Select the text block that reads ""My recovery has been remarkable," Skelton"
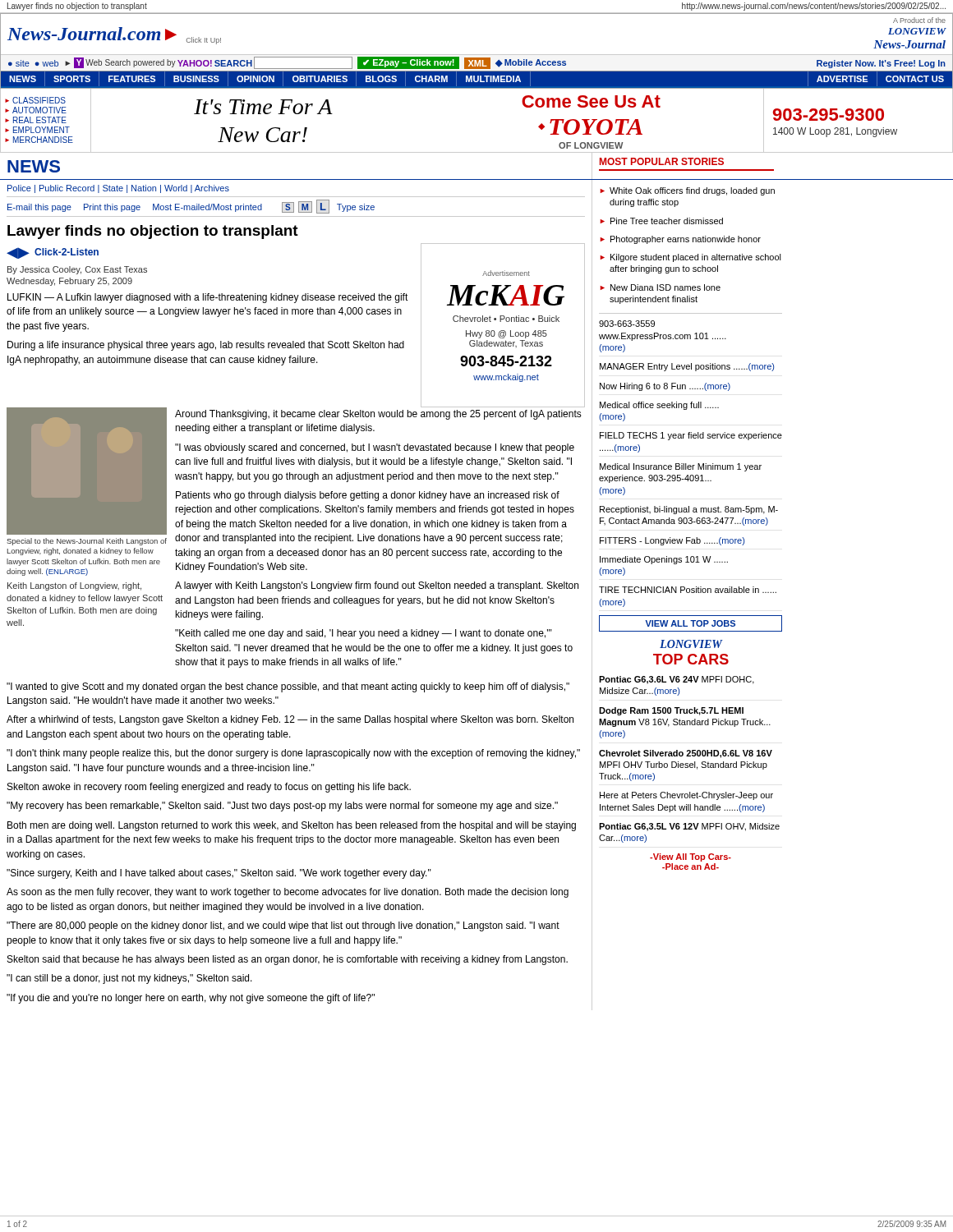 (x=282, y=806)
